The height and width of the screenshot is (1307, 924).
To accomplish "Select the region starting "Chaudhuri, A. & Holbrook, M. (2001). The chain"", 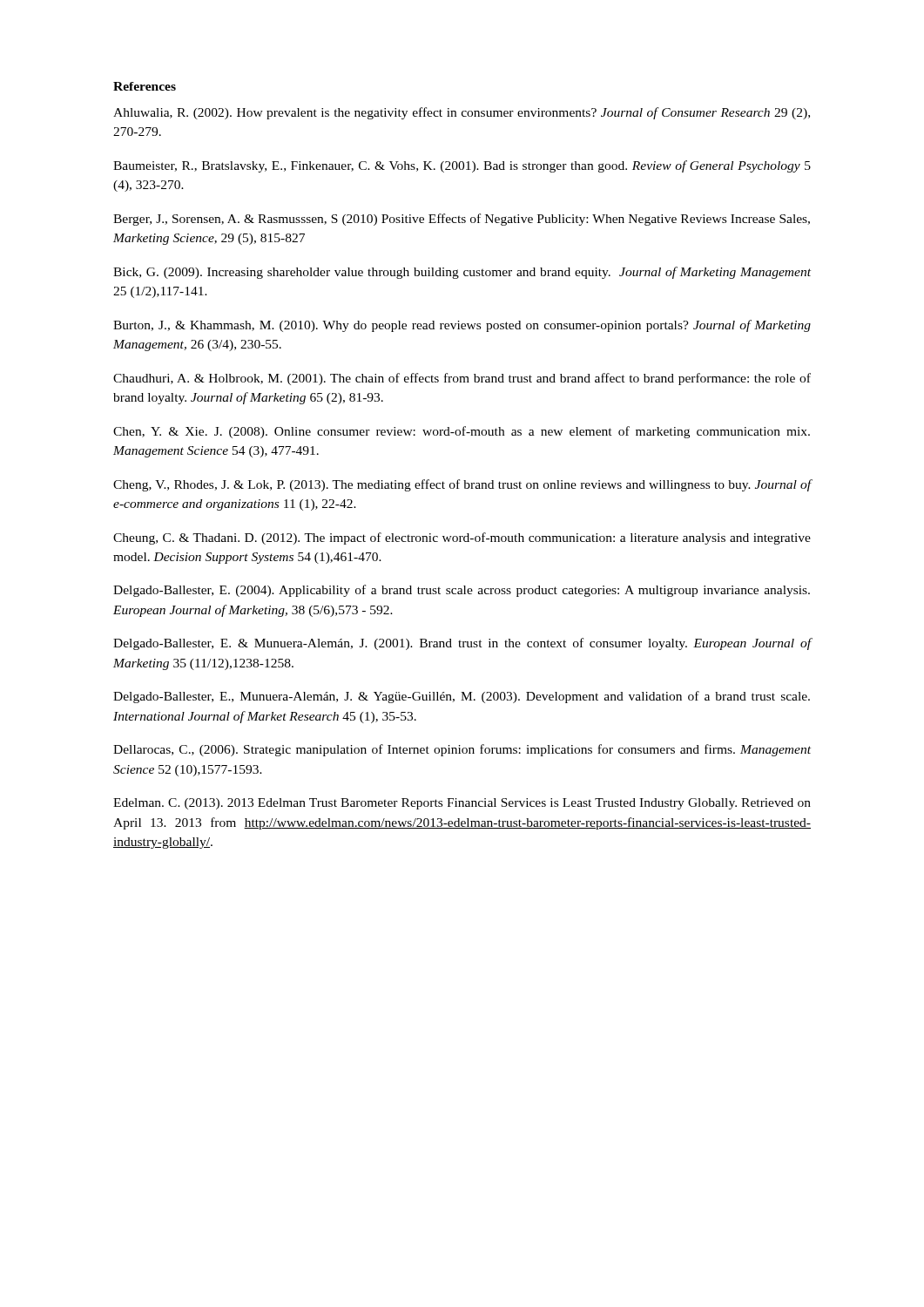I will click(x=462, y=387).
